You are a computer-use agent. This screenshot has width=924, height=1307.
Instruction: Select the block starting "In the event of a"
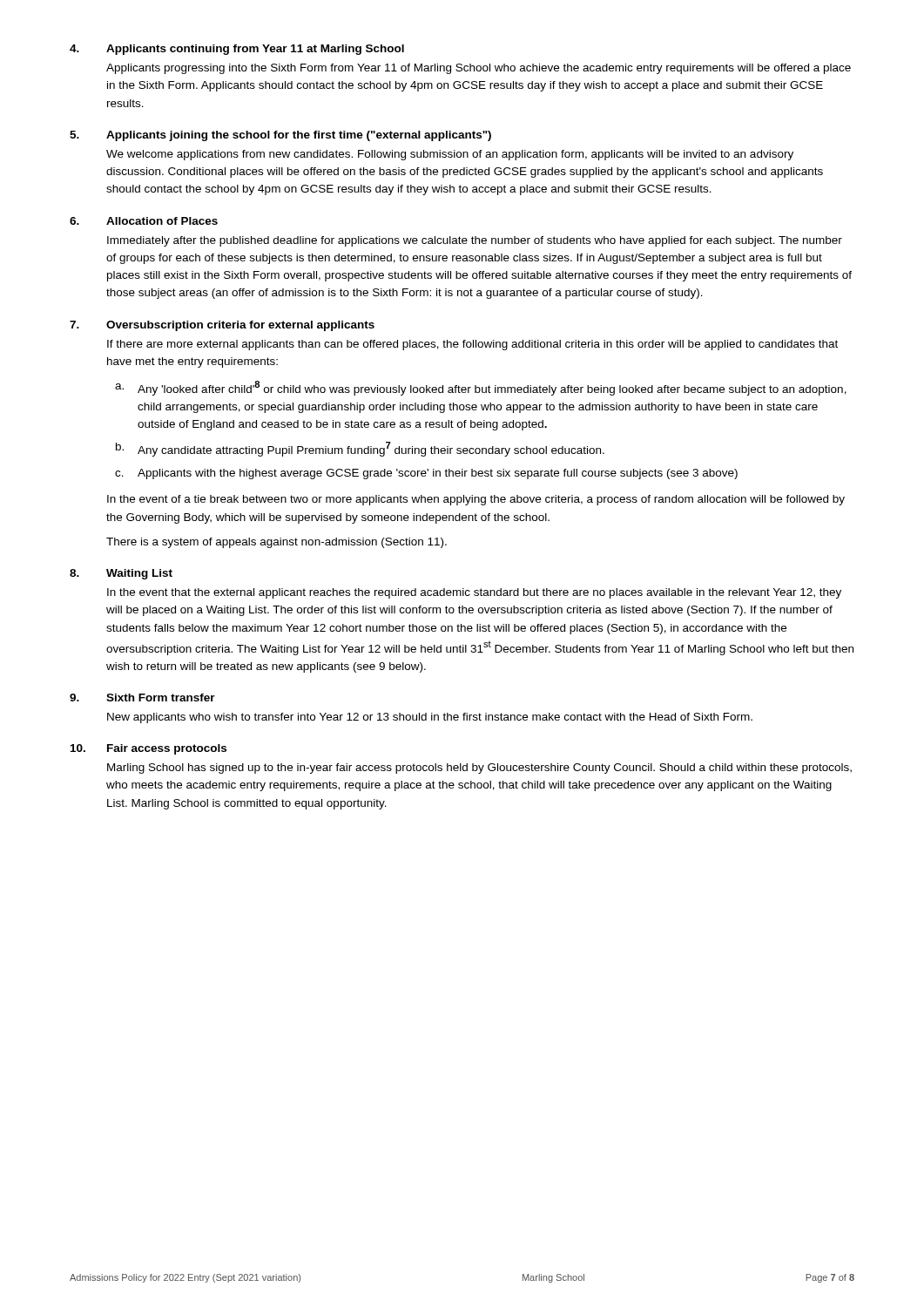point(475,508)
